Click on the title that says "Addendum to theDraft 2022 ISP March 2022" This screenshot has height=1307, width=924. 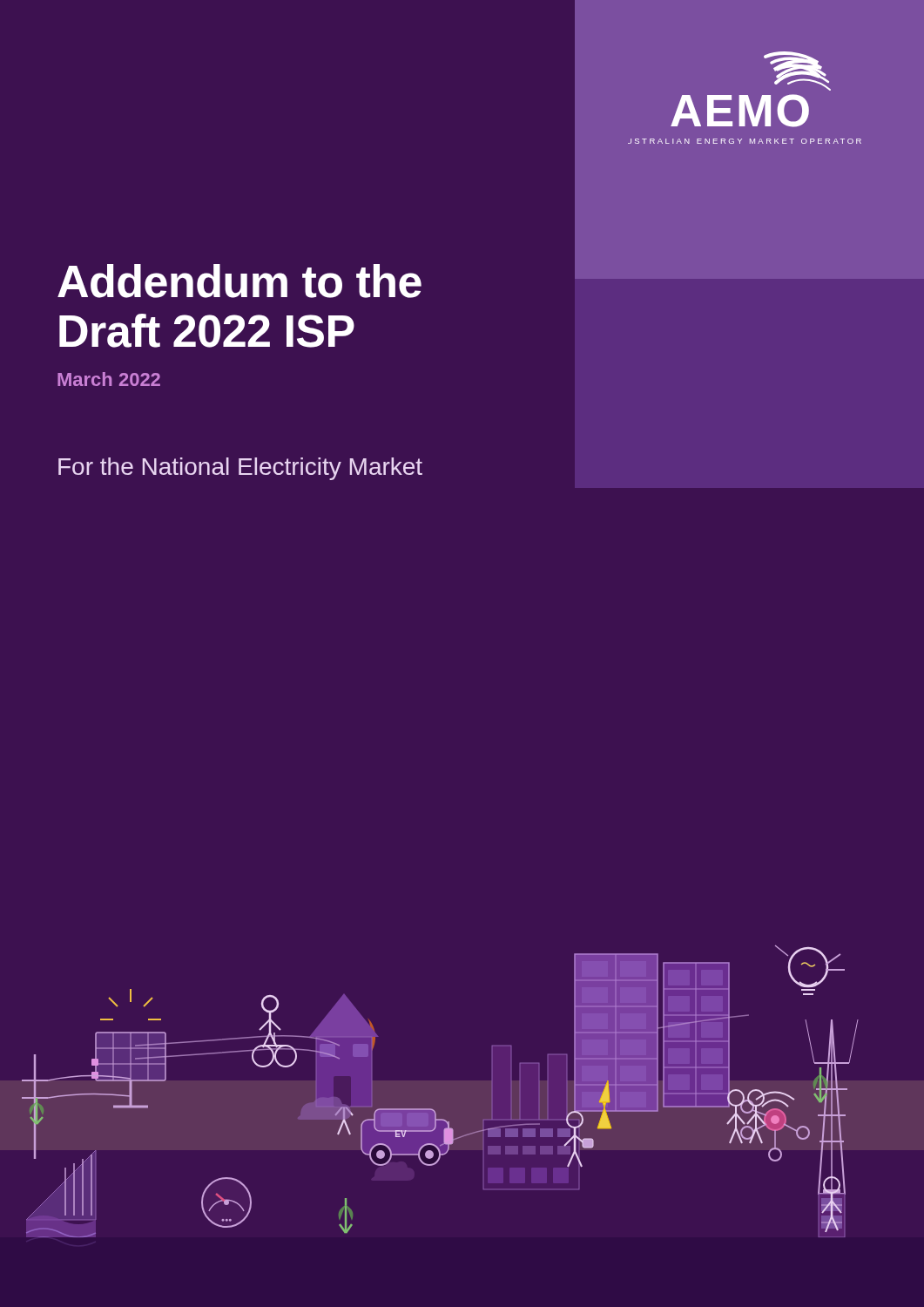[x=300, y=324]
